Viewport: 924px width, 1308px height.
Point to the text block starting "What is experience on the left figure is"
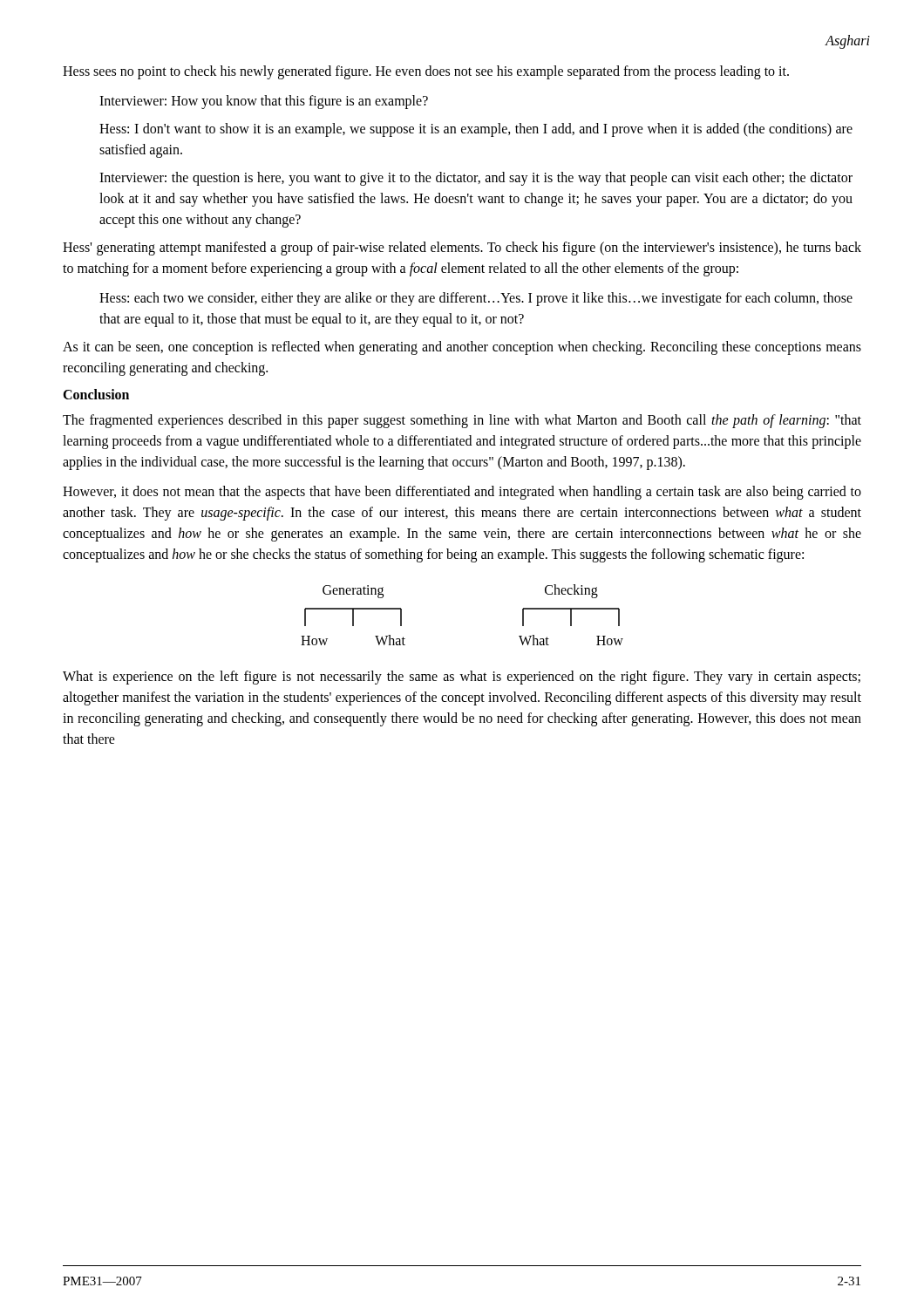pyautogui.click(x=462, y=708)
